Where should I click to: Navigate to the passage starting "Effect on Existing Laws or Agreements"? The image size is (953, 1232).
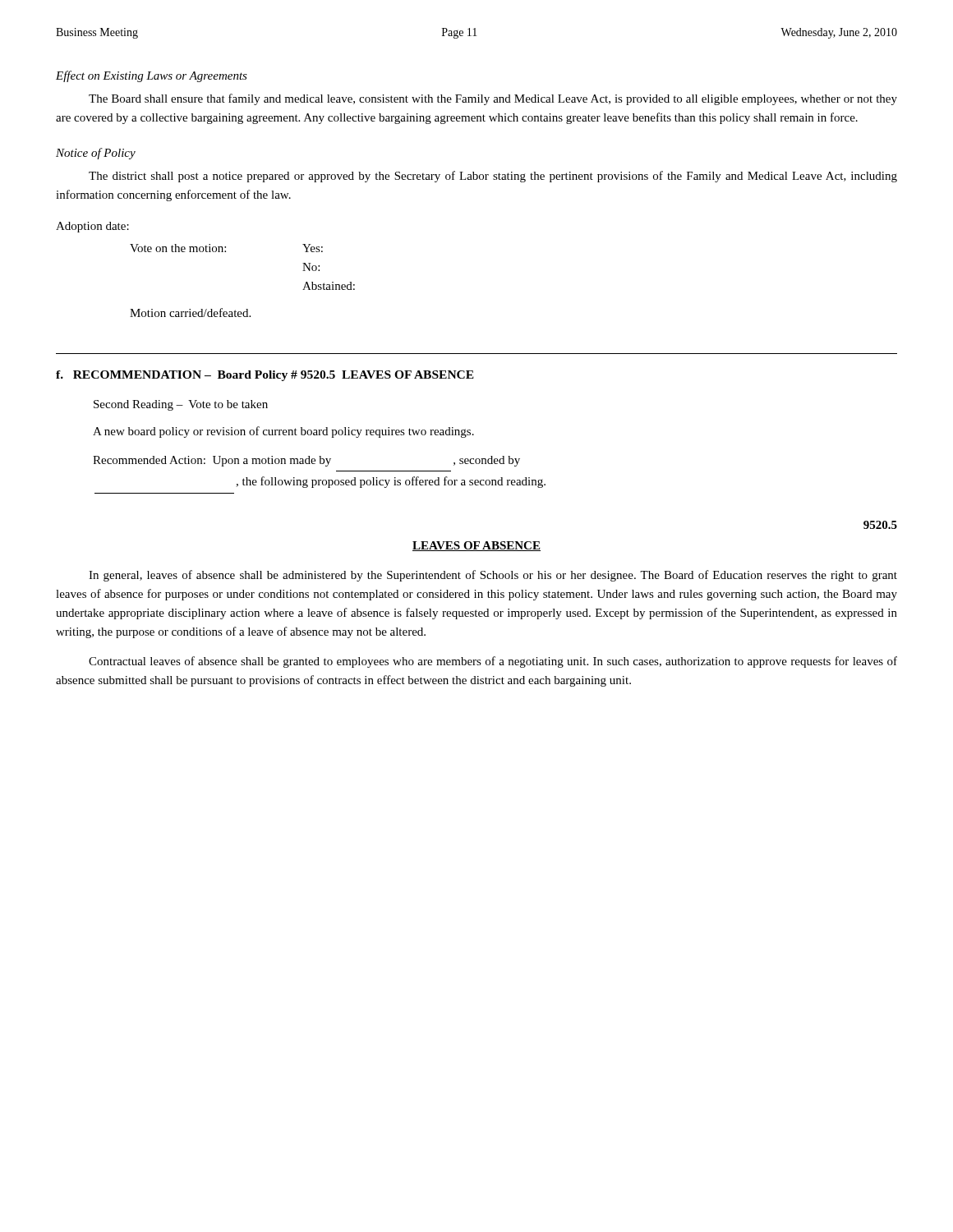tap(152, 76)
